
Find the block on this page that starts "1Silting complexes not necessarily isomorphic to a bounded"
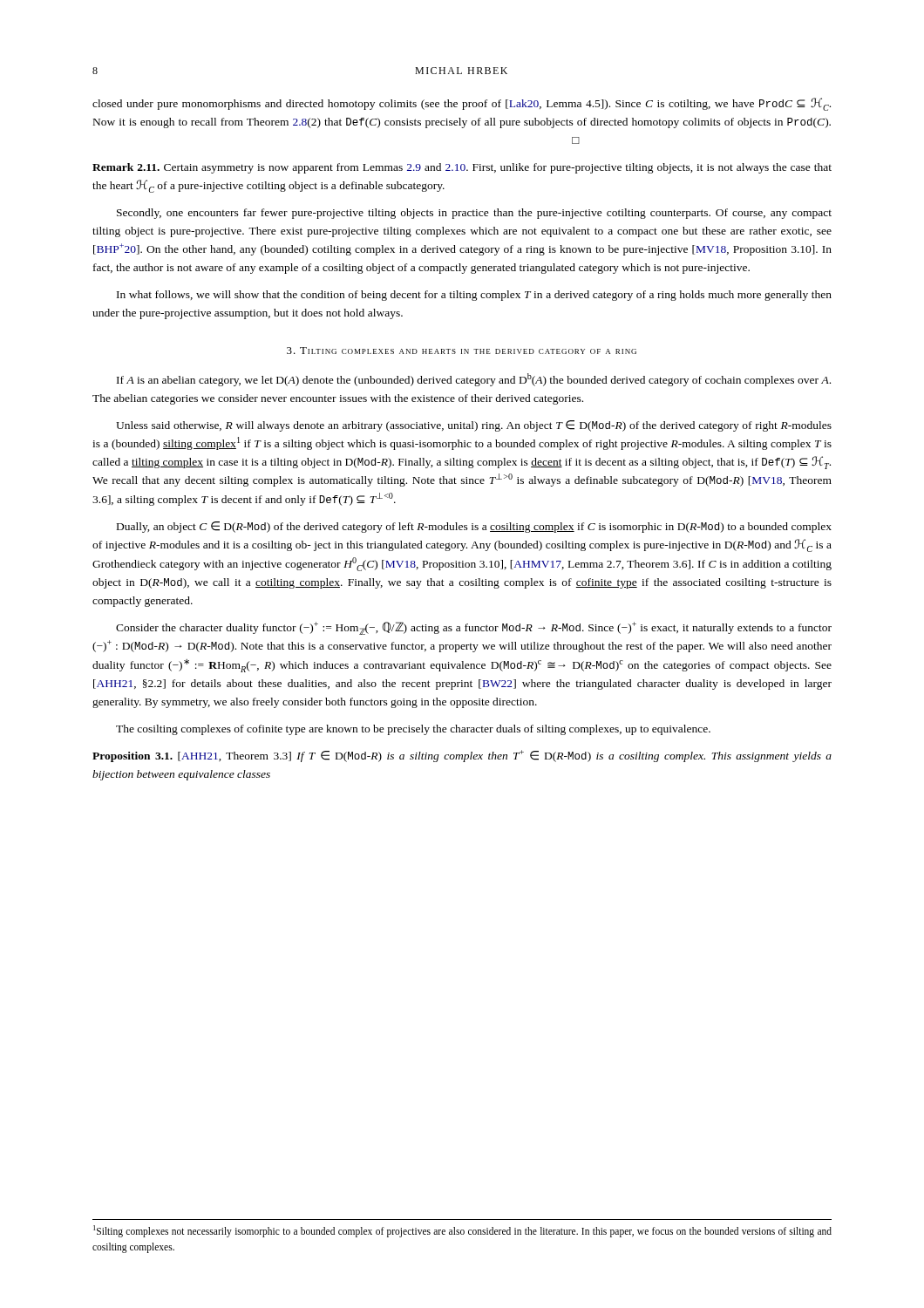coord(462,1238)
